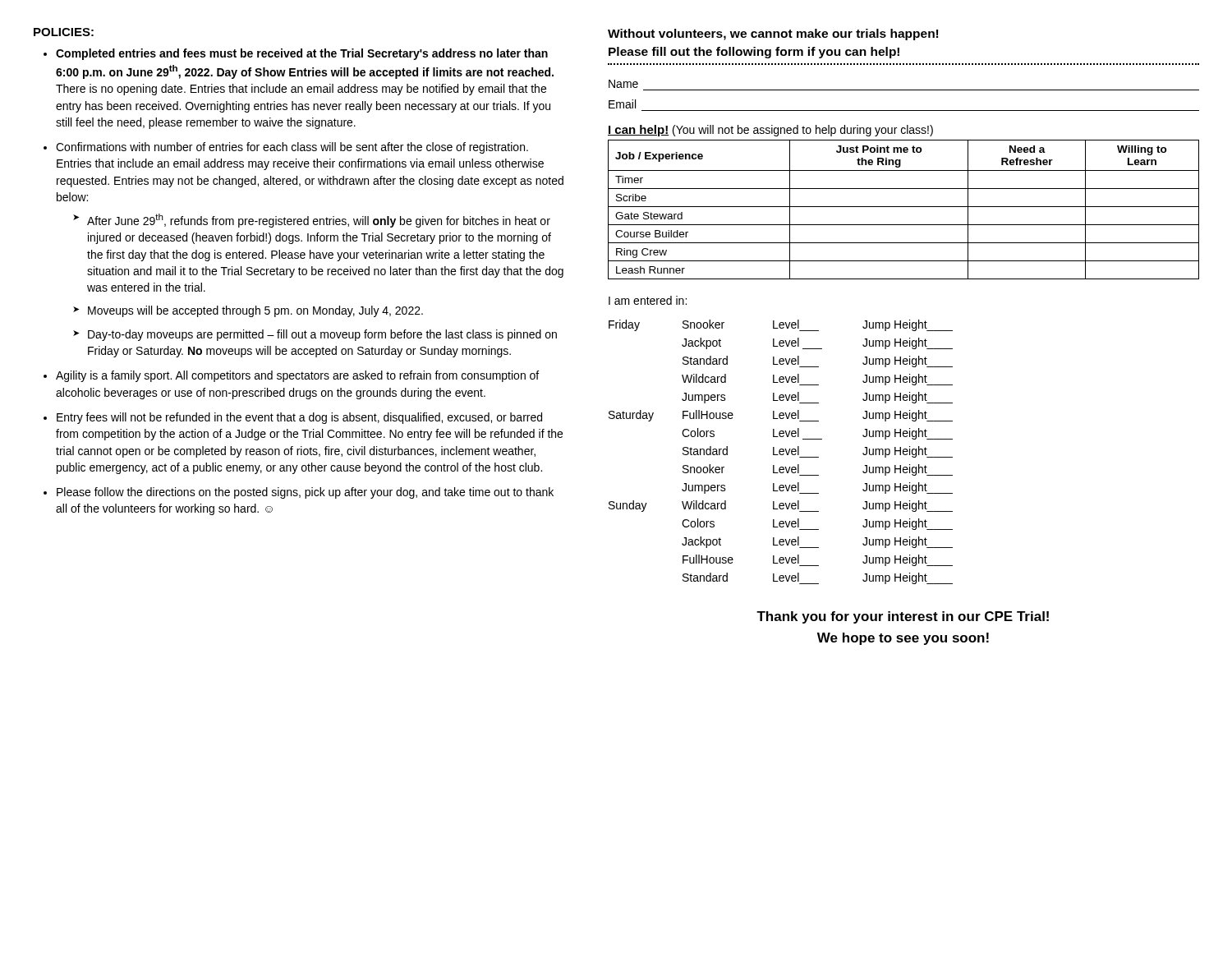Find the text block starting "Entry fees will not be refunded in the"

click(x=310, y=442)
